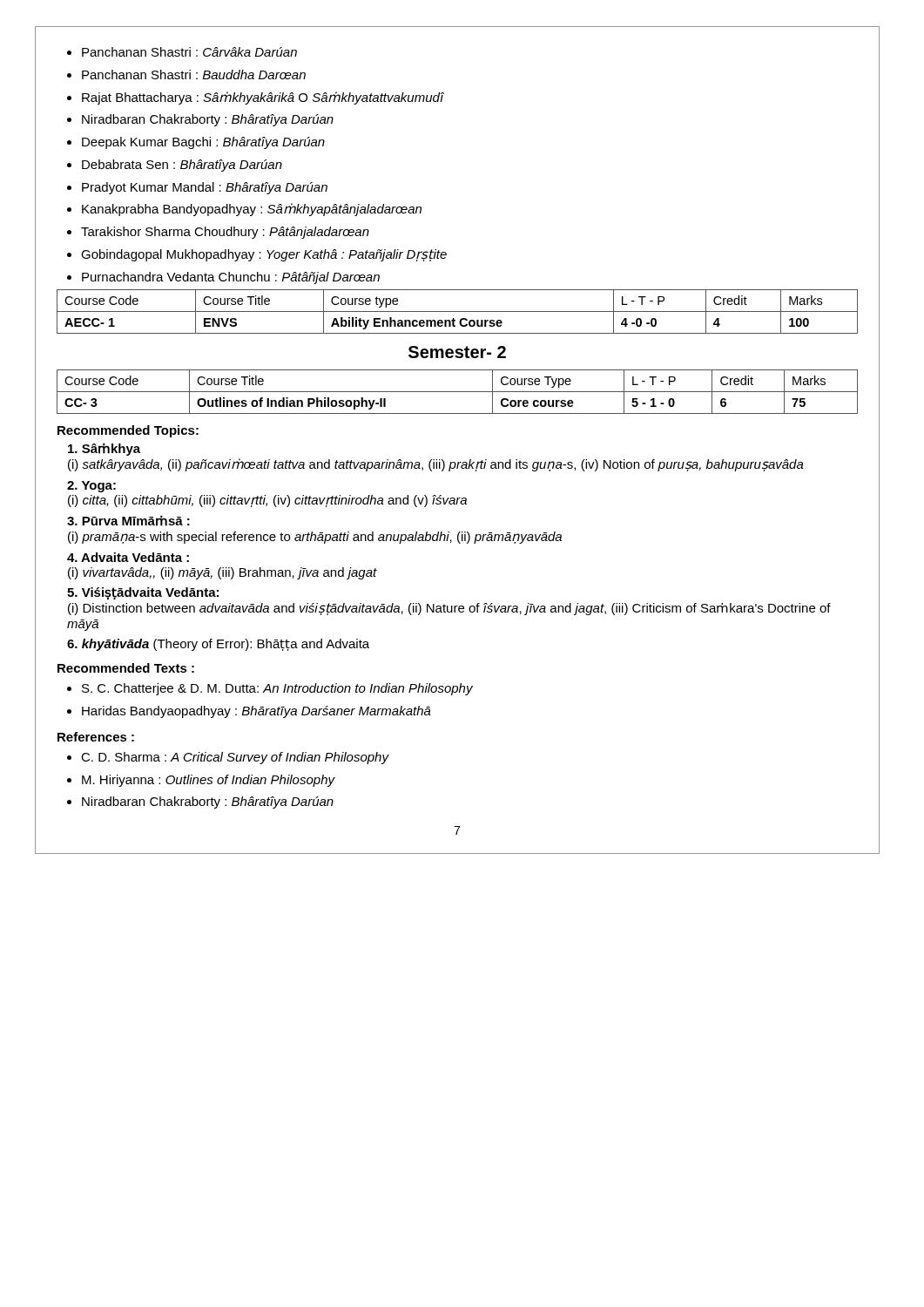Screen dimensions: 1307x924
Task: Where is the passage that starts "Deepak Kumar Bagchi"?
Action: click(203, 142)
